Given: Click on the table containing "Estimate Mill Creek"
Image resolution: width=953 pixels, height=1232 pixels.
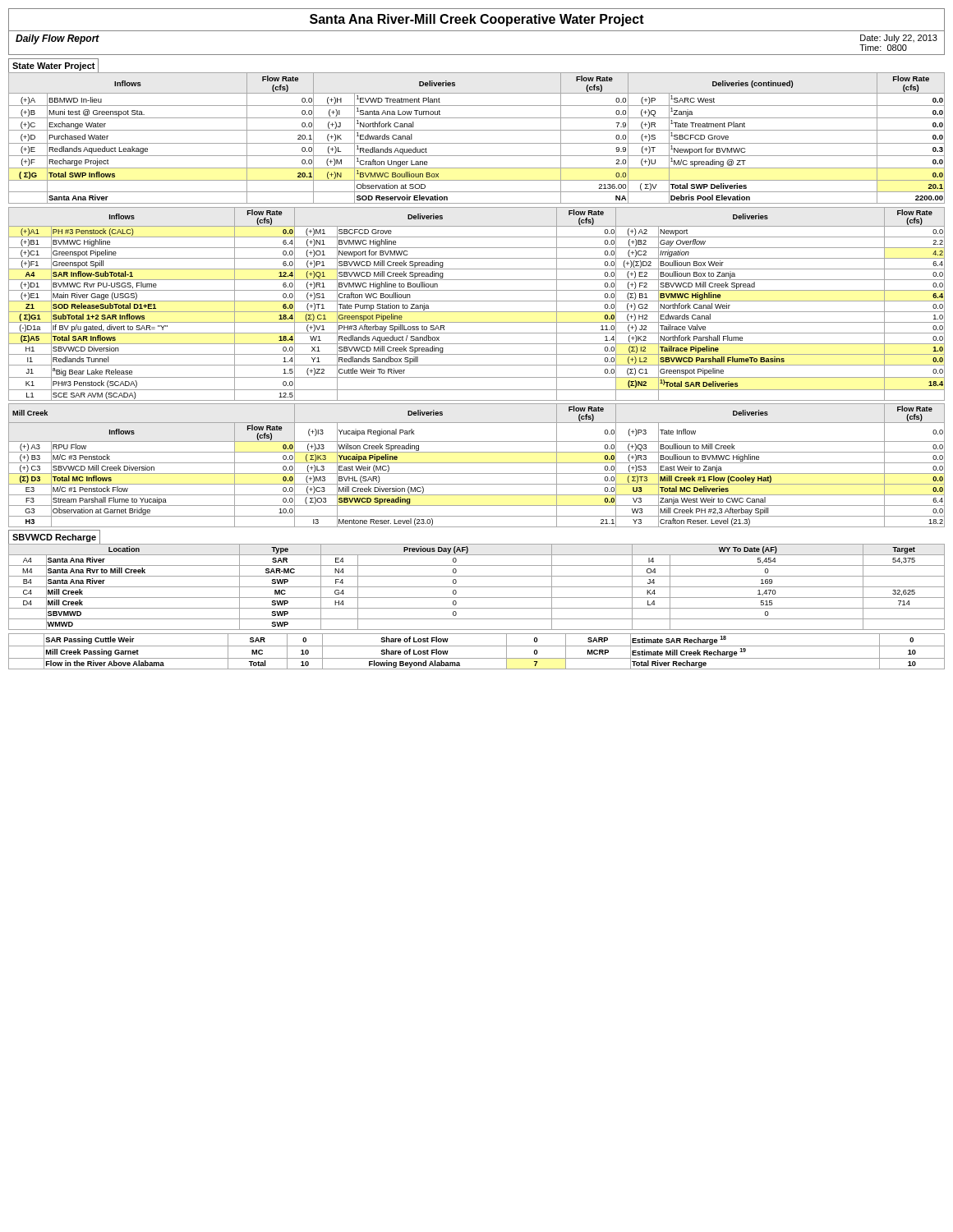Looking at the screenshot, I should pyautogui.click(x=476, y=652).
